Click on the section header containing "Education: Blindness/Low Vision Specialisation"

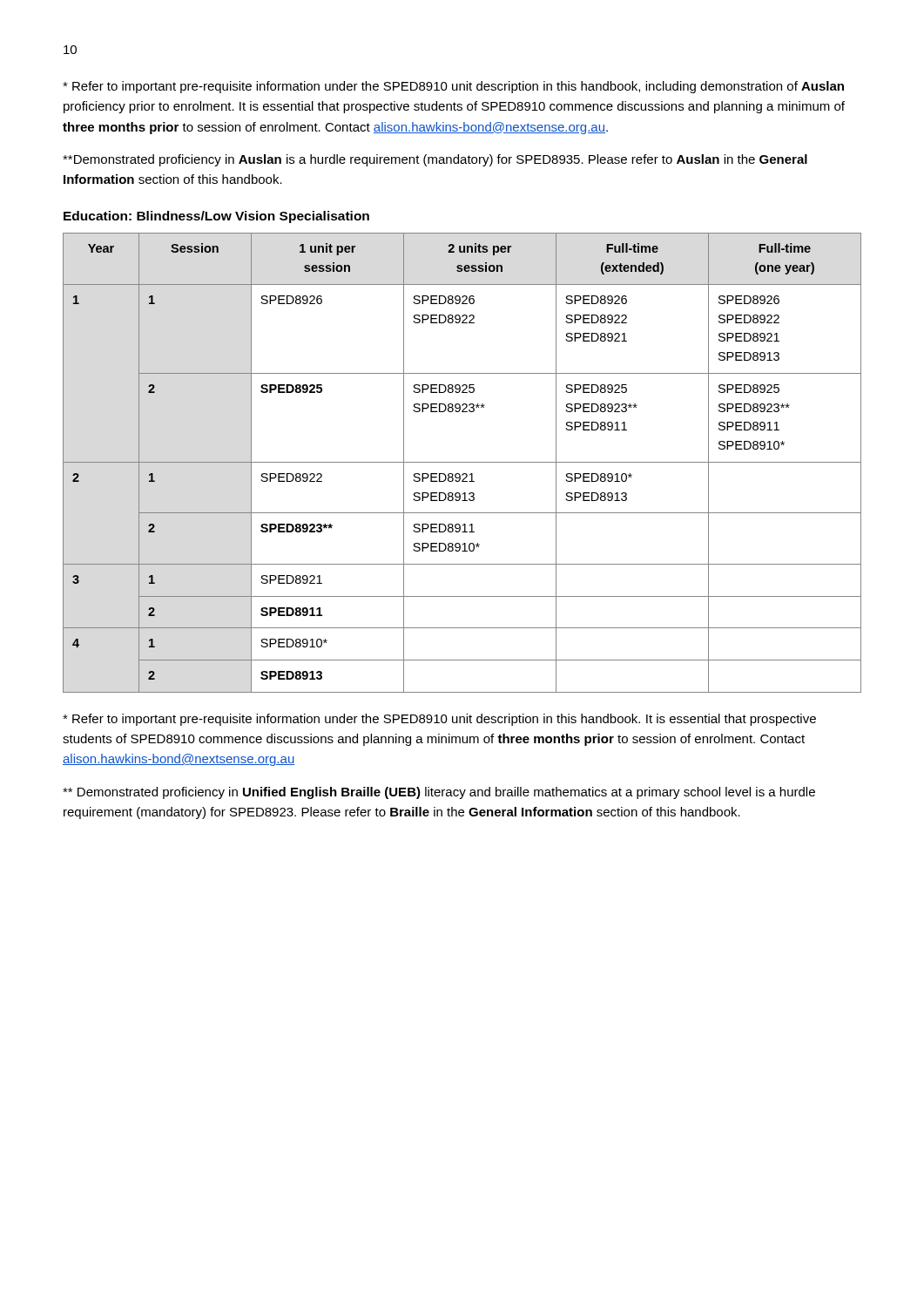tap(216, 216)
